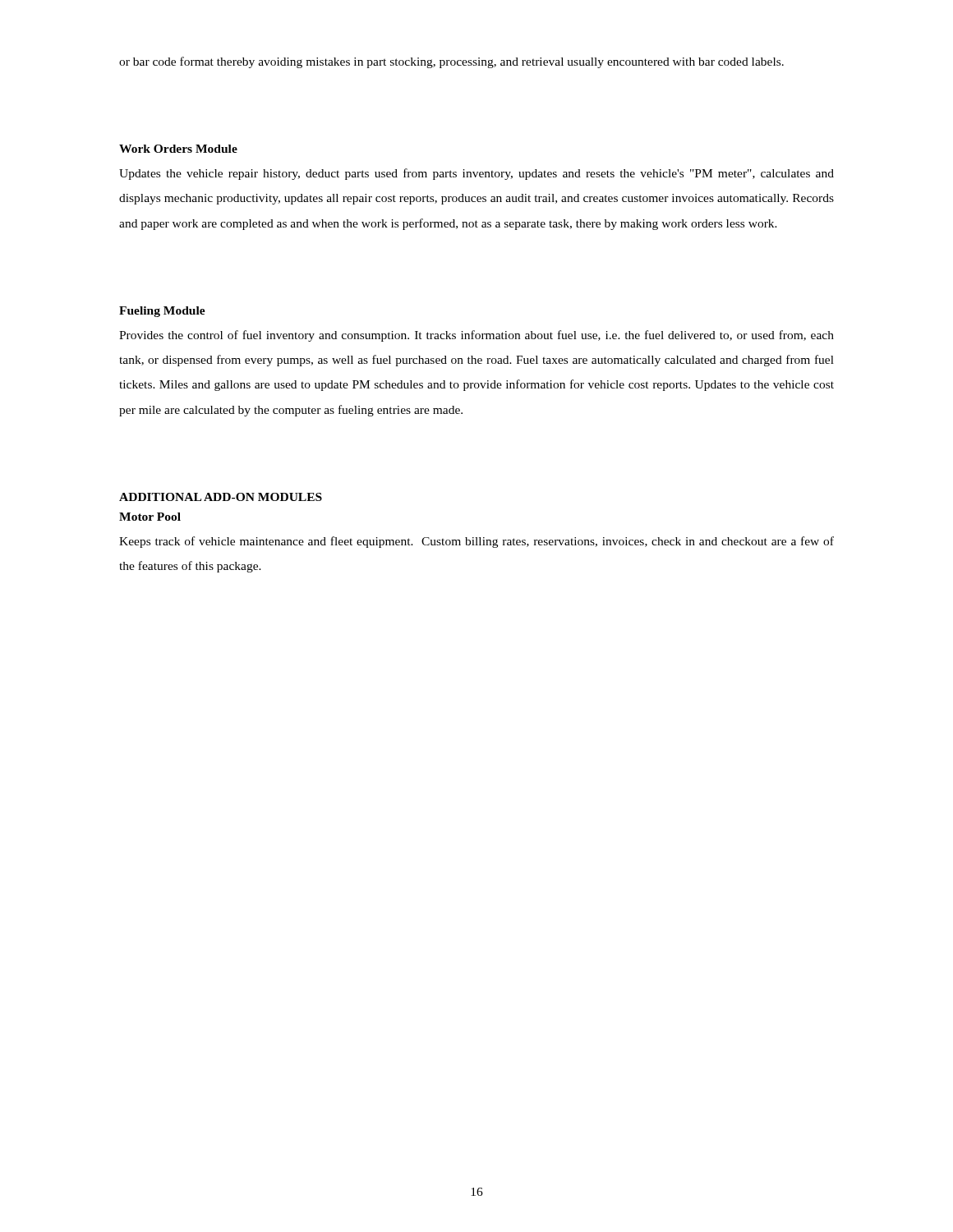The image size is (953, 1232).
Task: Find the region starting "ADDITIONAL ADD-ON MODULES"
Action: (221, 496)
